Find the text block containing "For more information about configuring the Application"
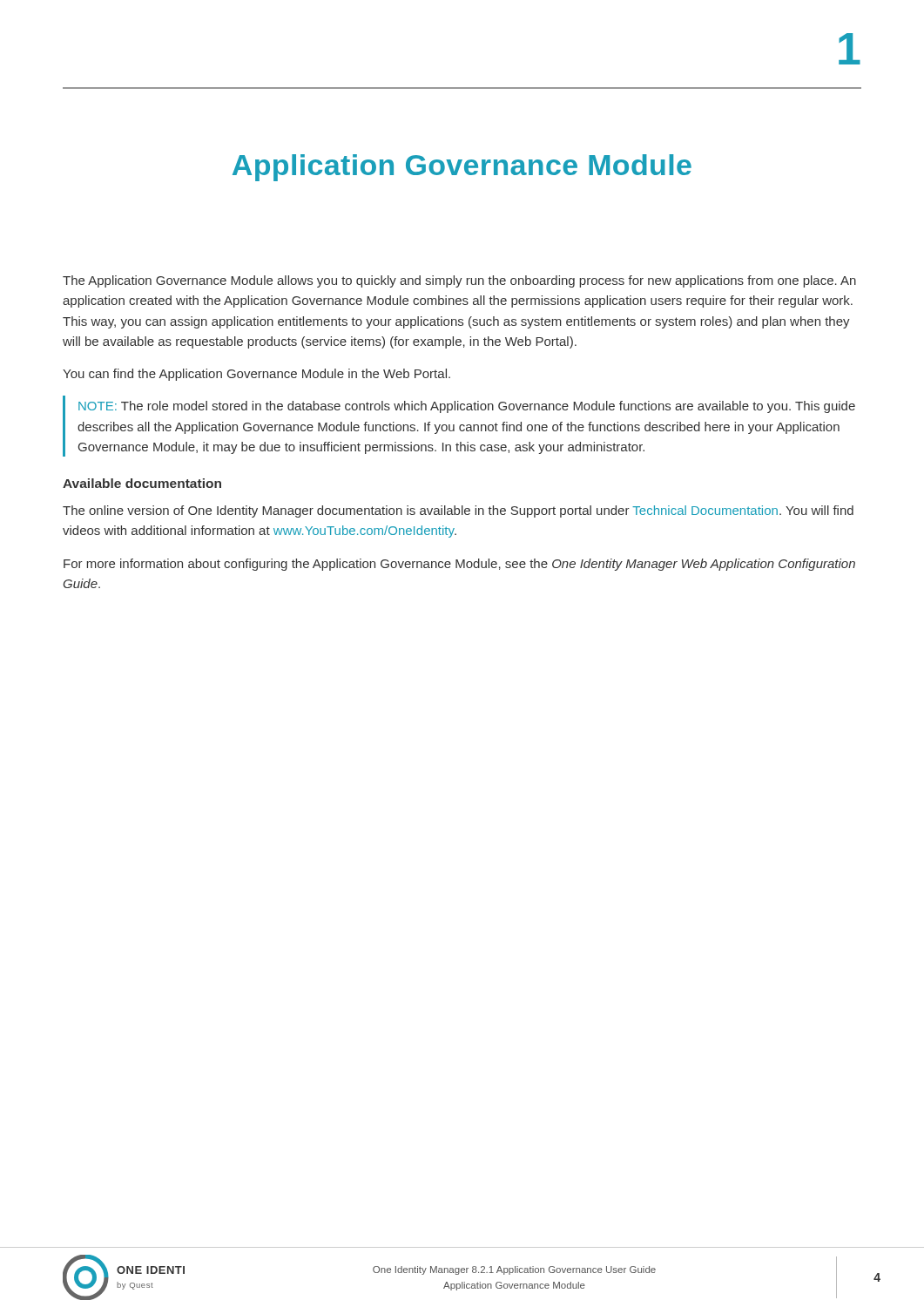Screen dimensions: 1307x924 click(x=459, y=573)
